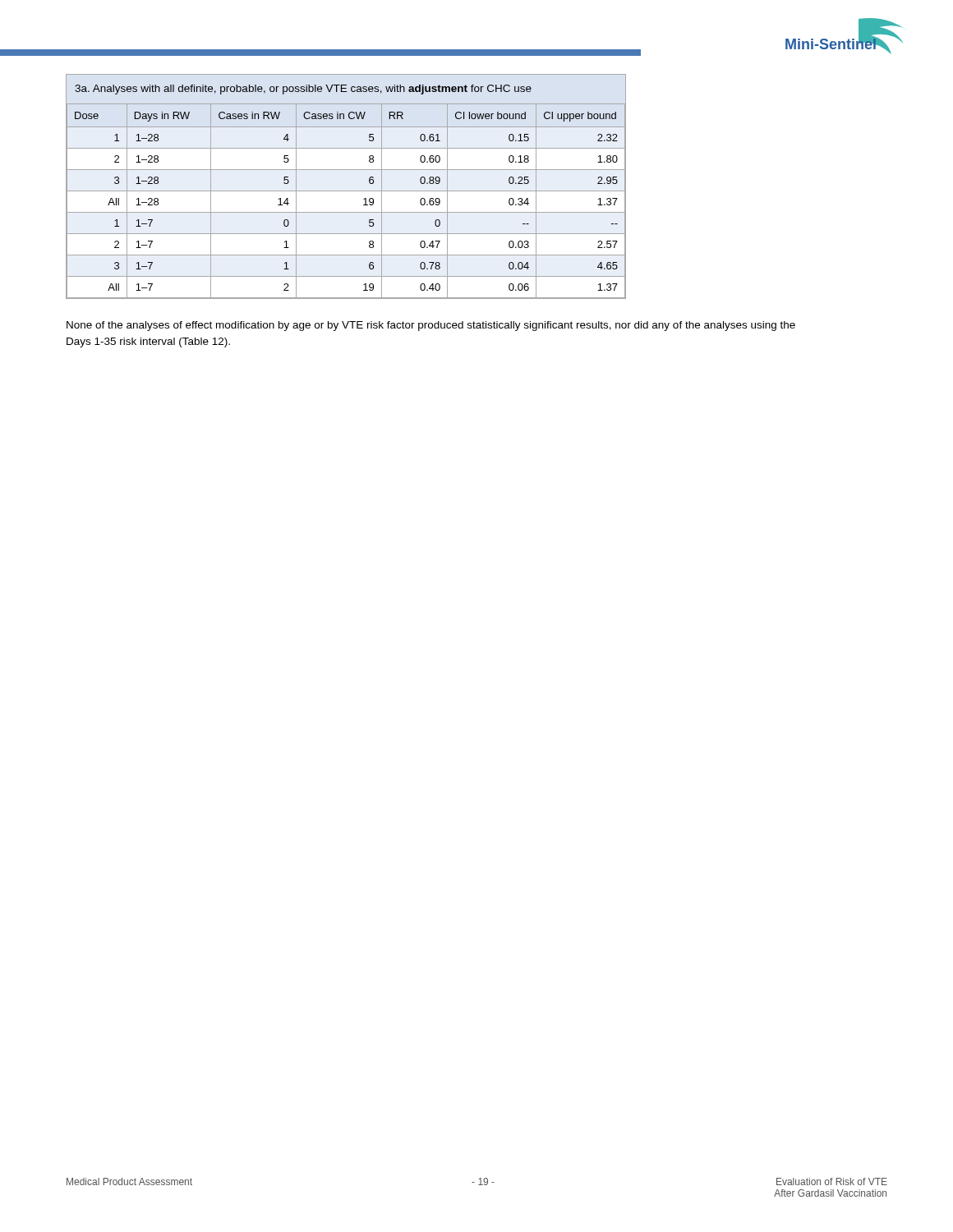Image resolution: width=953 pixels, height=1232 pixels.
Task: Locate the table with the text "Cases in RW"
Action: point(346,186)
